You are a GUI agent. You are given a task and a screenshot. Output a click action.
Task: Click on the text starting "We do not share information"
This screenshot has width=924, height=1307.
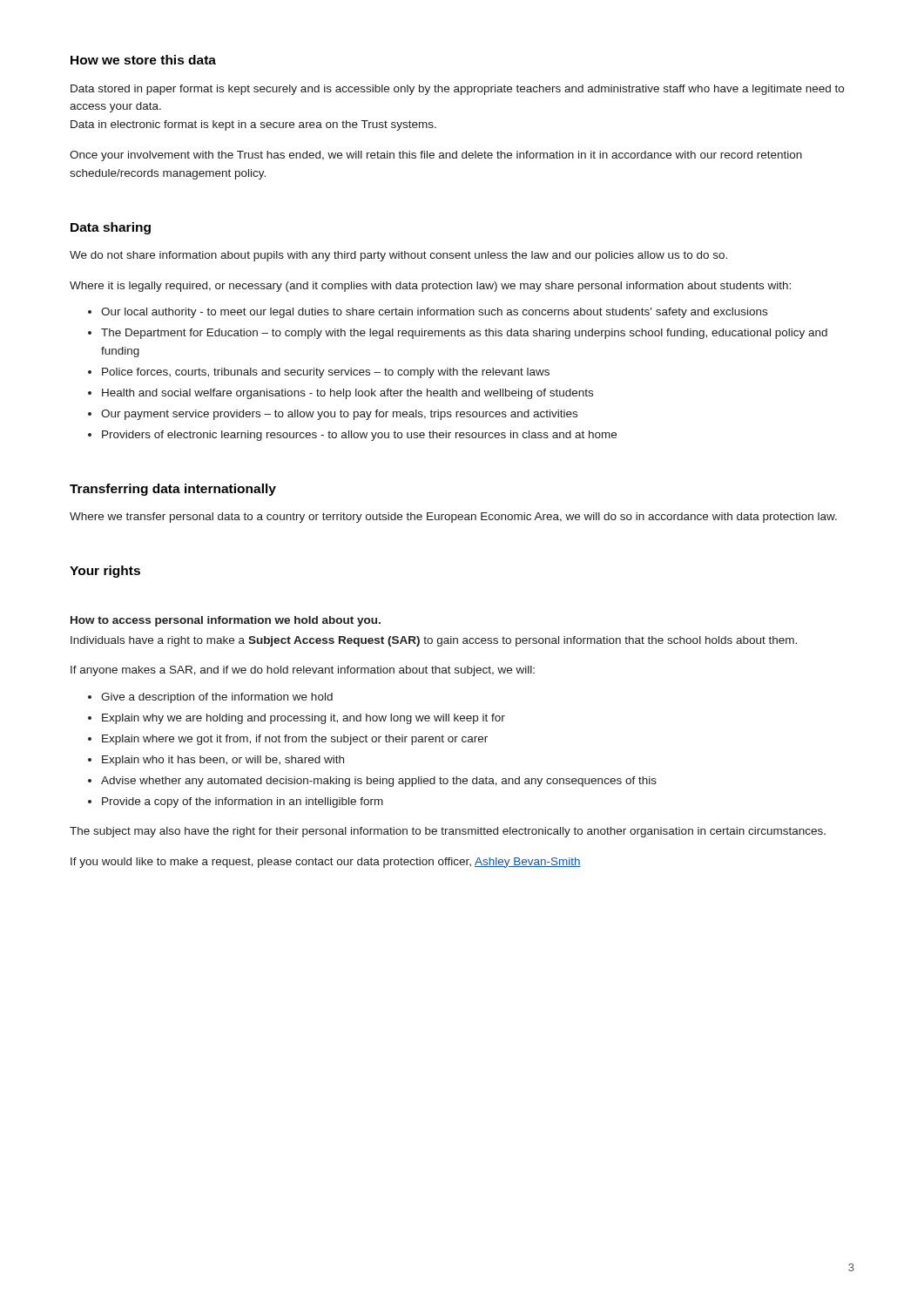click(x=462, y=256)
